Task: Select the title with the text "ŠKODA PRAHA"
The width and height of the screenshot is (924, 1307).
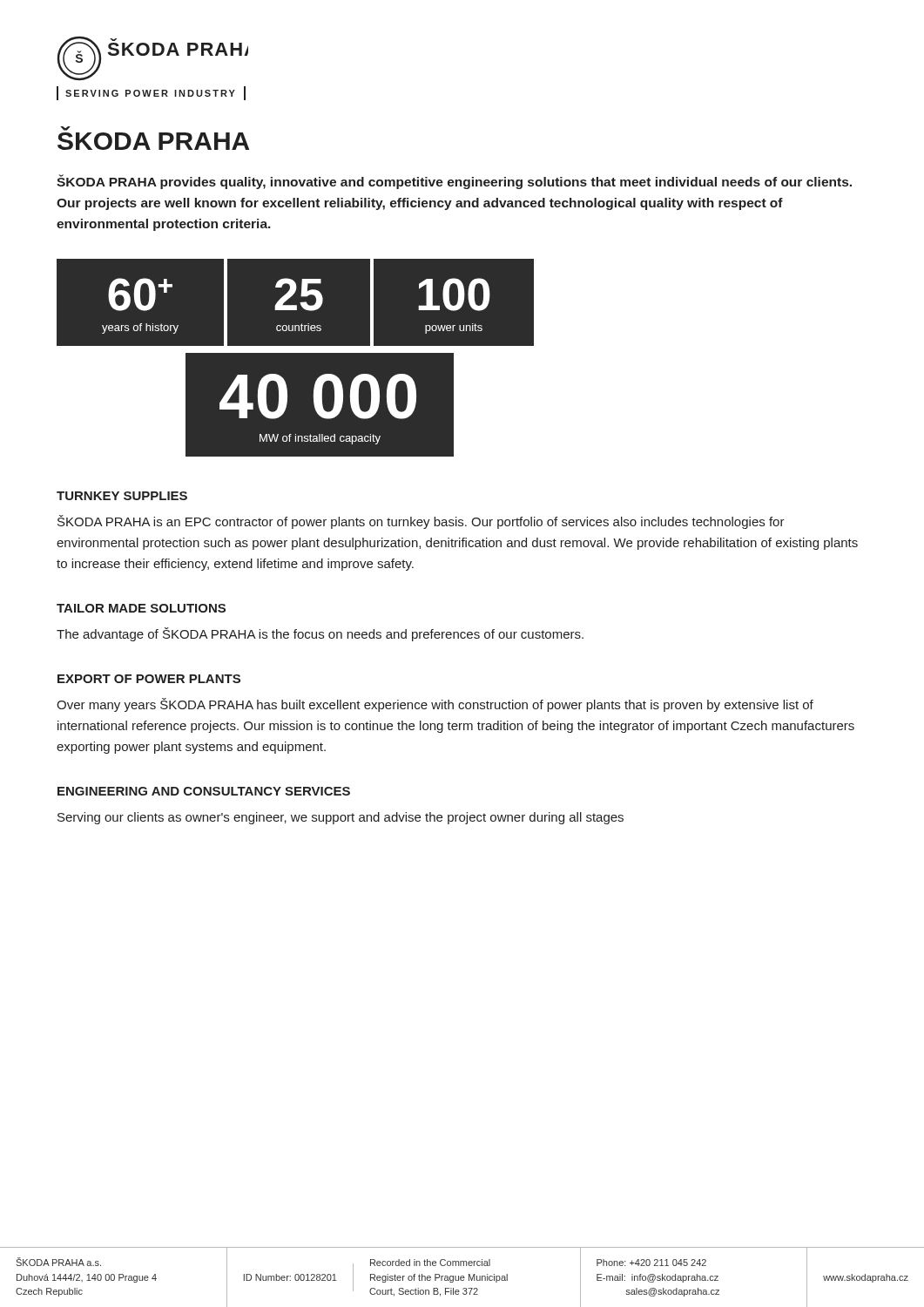Action: pos(153,141)
